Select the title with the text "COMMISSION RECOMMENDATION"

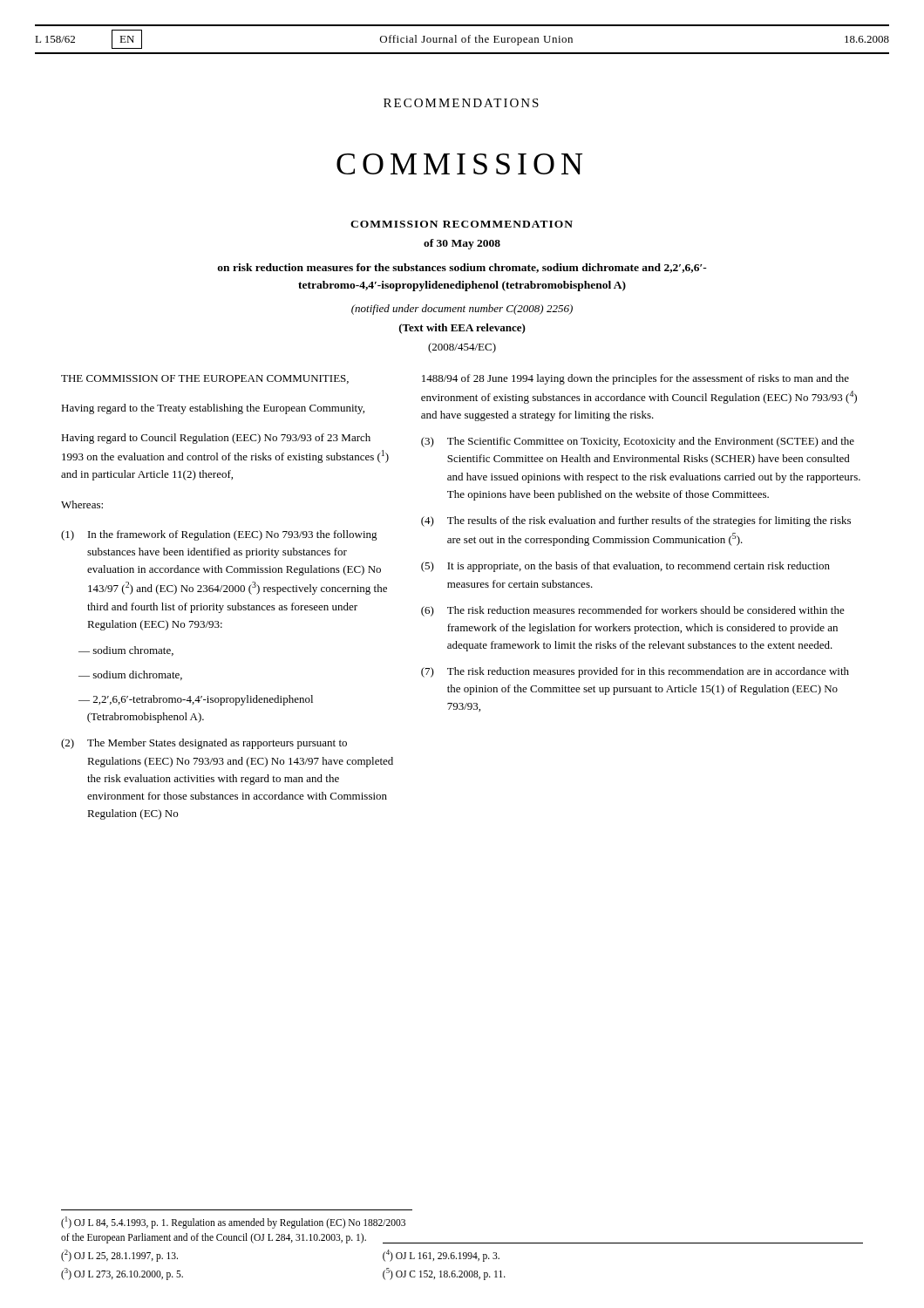click(462, 224)
